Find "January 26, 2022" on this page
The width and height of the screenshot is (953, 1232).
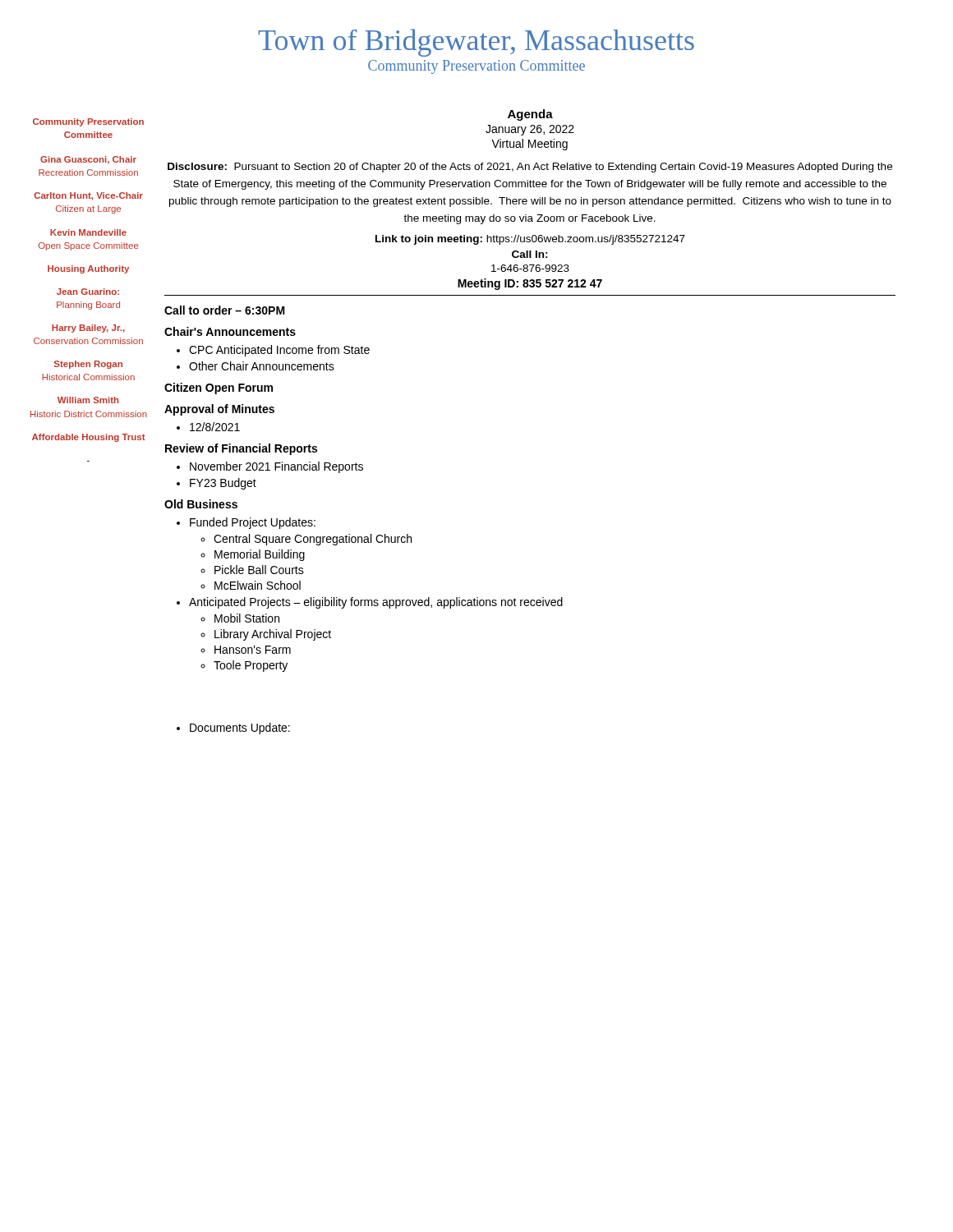(x=530, y=129)
